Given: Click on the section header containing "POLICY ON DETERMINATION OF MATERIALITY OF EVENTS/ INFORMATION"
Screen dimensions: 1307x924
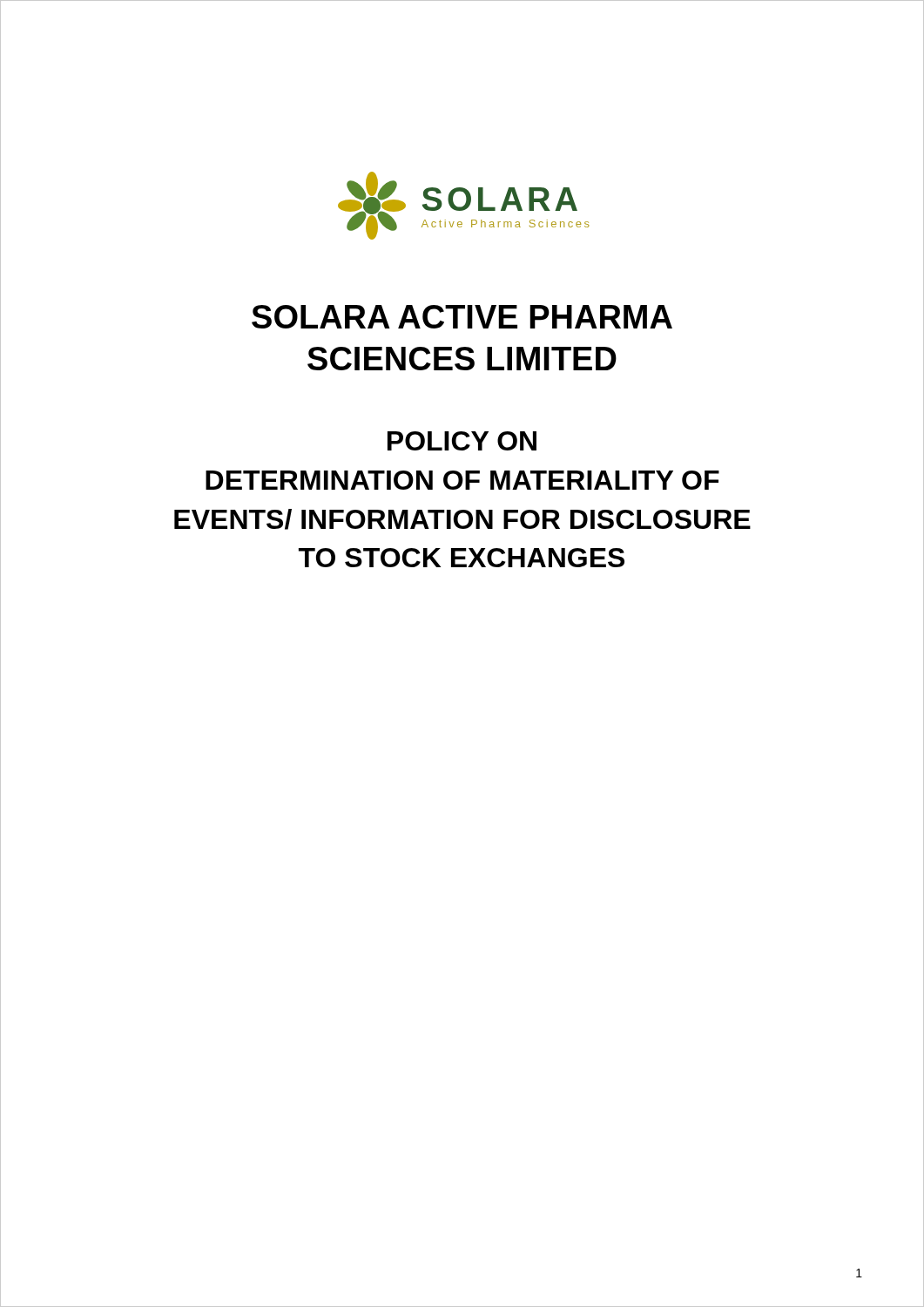Looking at the screenshot, I should pos(462,500).
